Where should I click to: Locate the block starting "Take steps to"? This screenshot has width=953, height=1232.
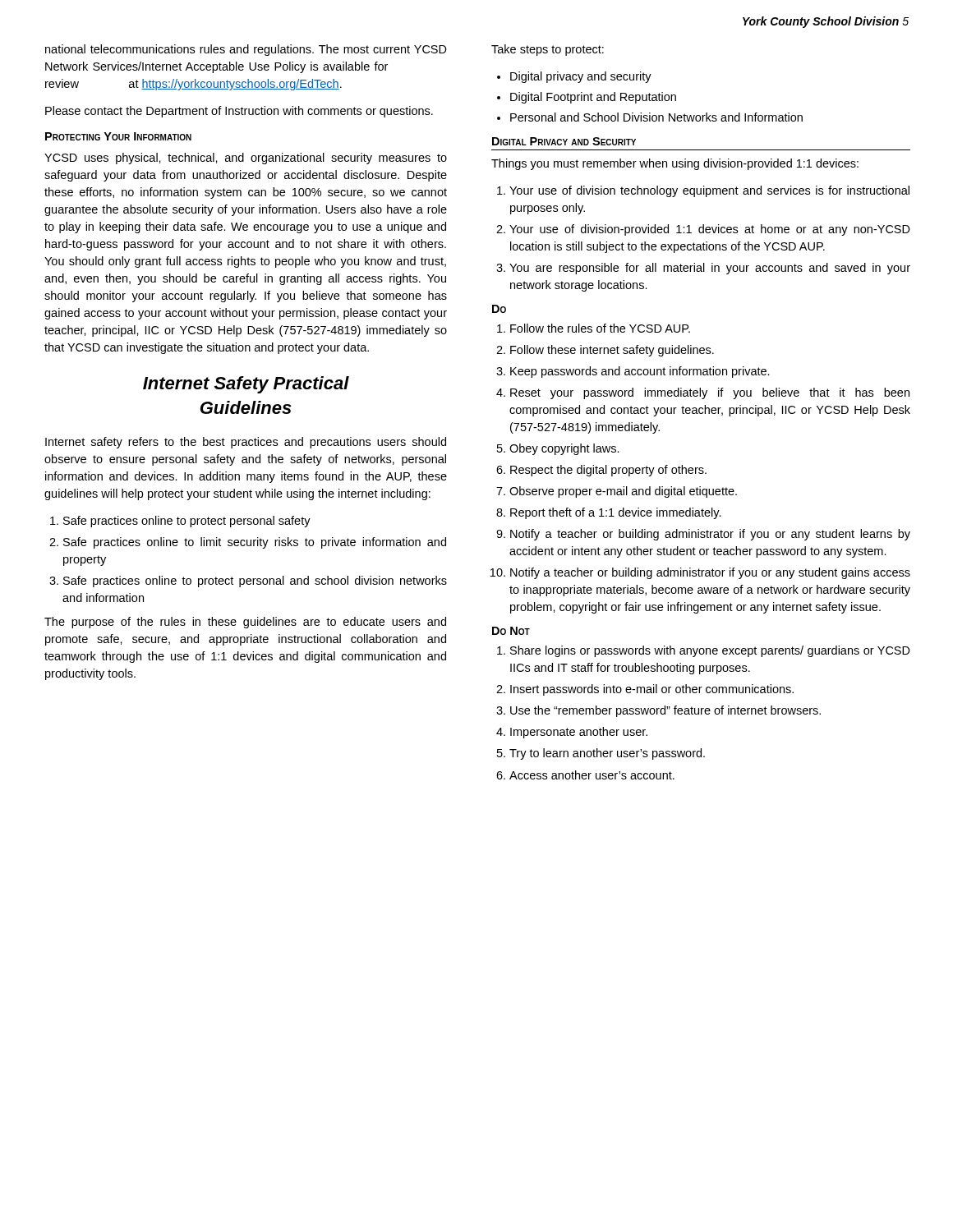548,49
